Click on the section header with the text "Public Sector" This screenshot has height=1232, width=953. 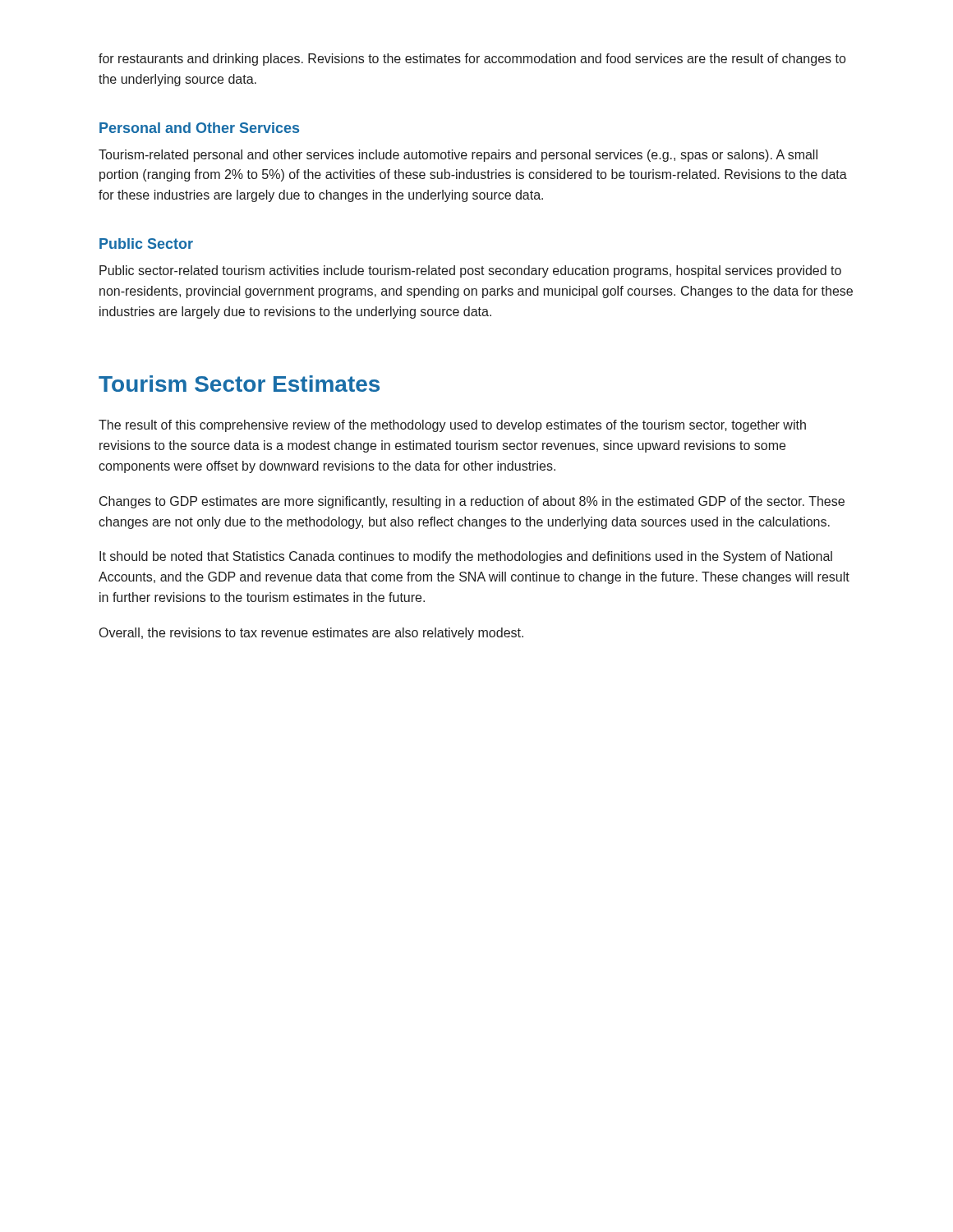[x=146, y=244]
